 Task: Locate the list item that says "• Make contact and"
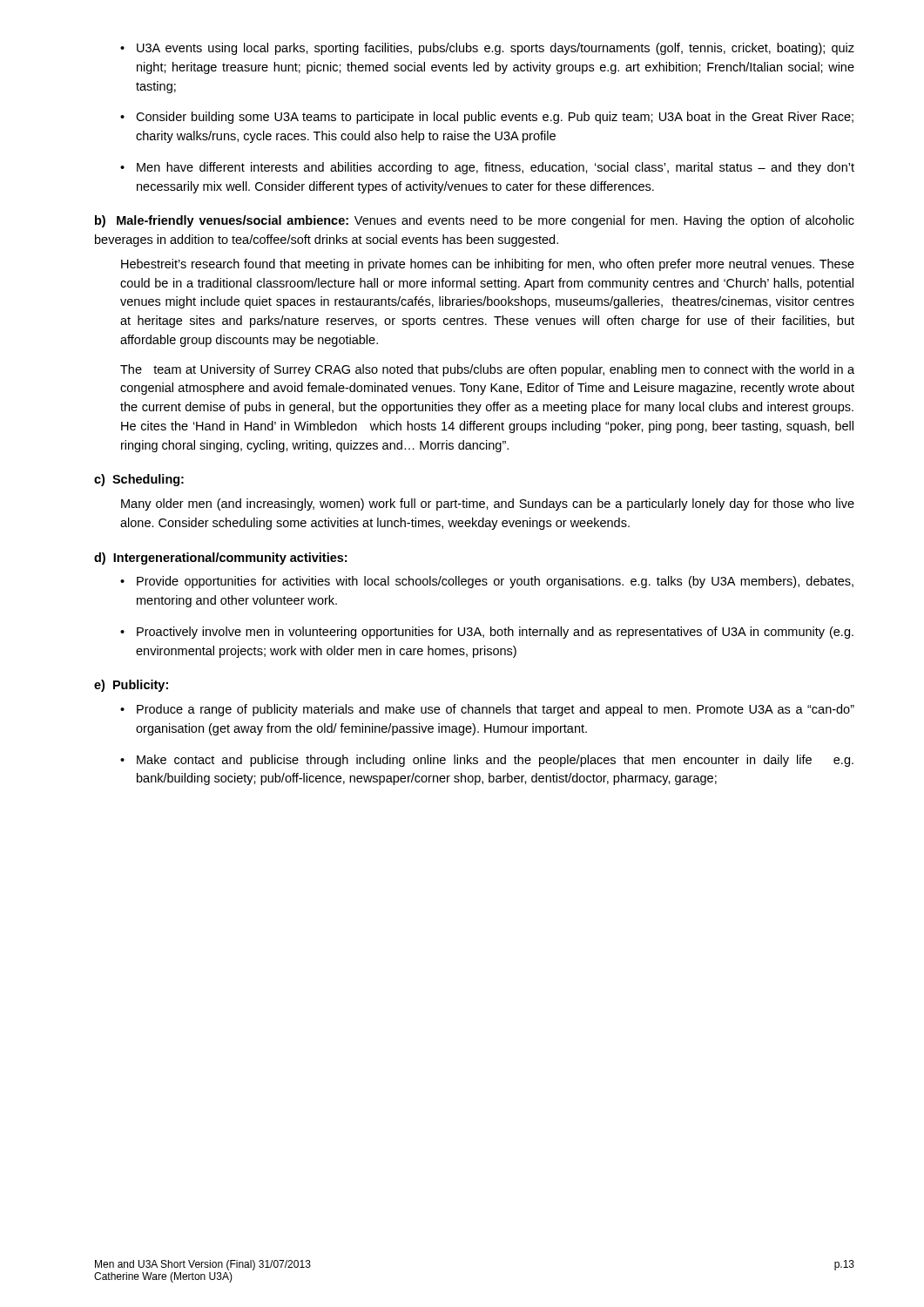coord(487,770)
